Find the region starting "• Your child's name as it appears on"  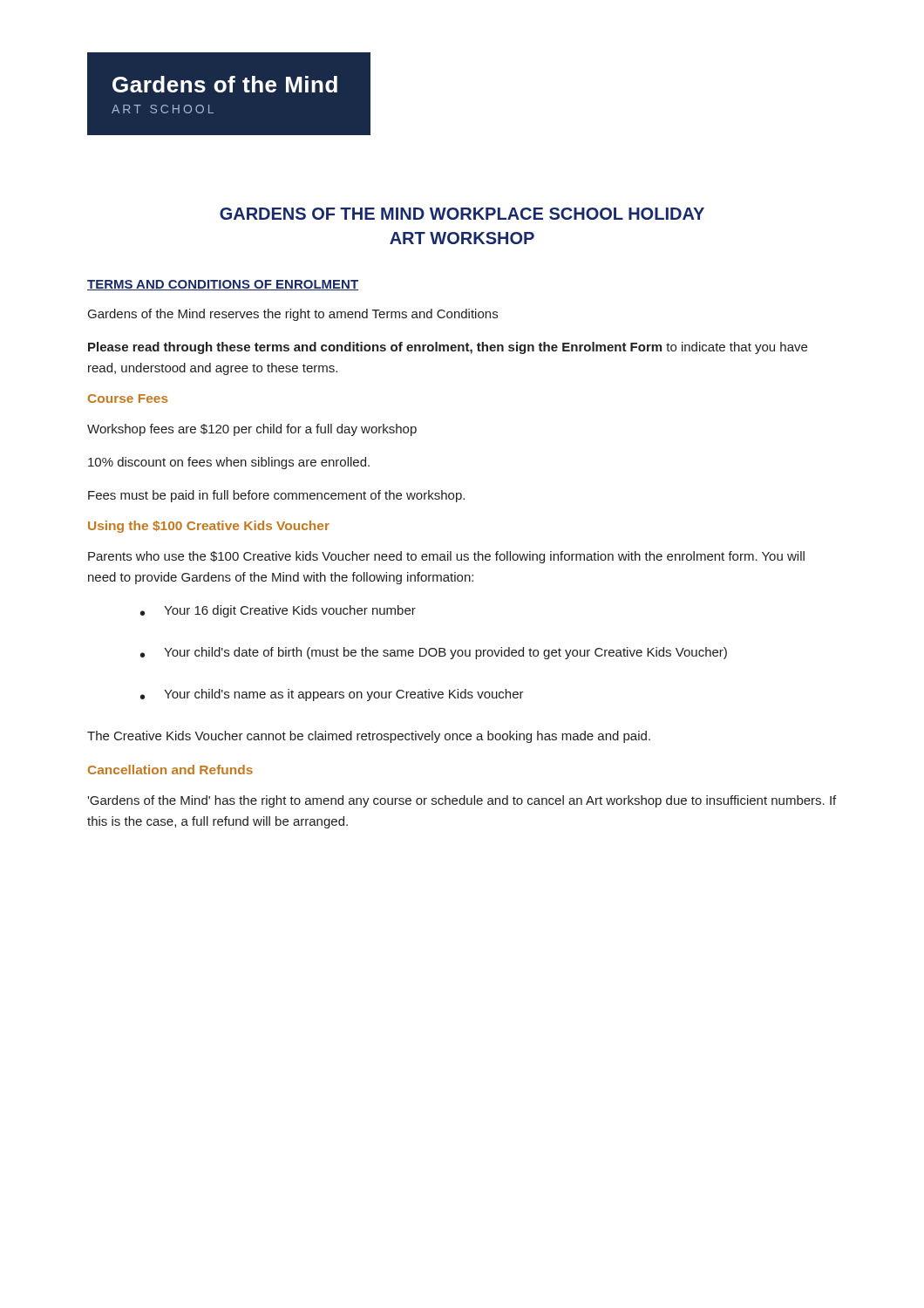click(x=331, y=697)
